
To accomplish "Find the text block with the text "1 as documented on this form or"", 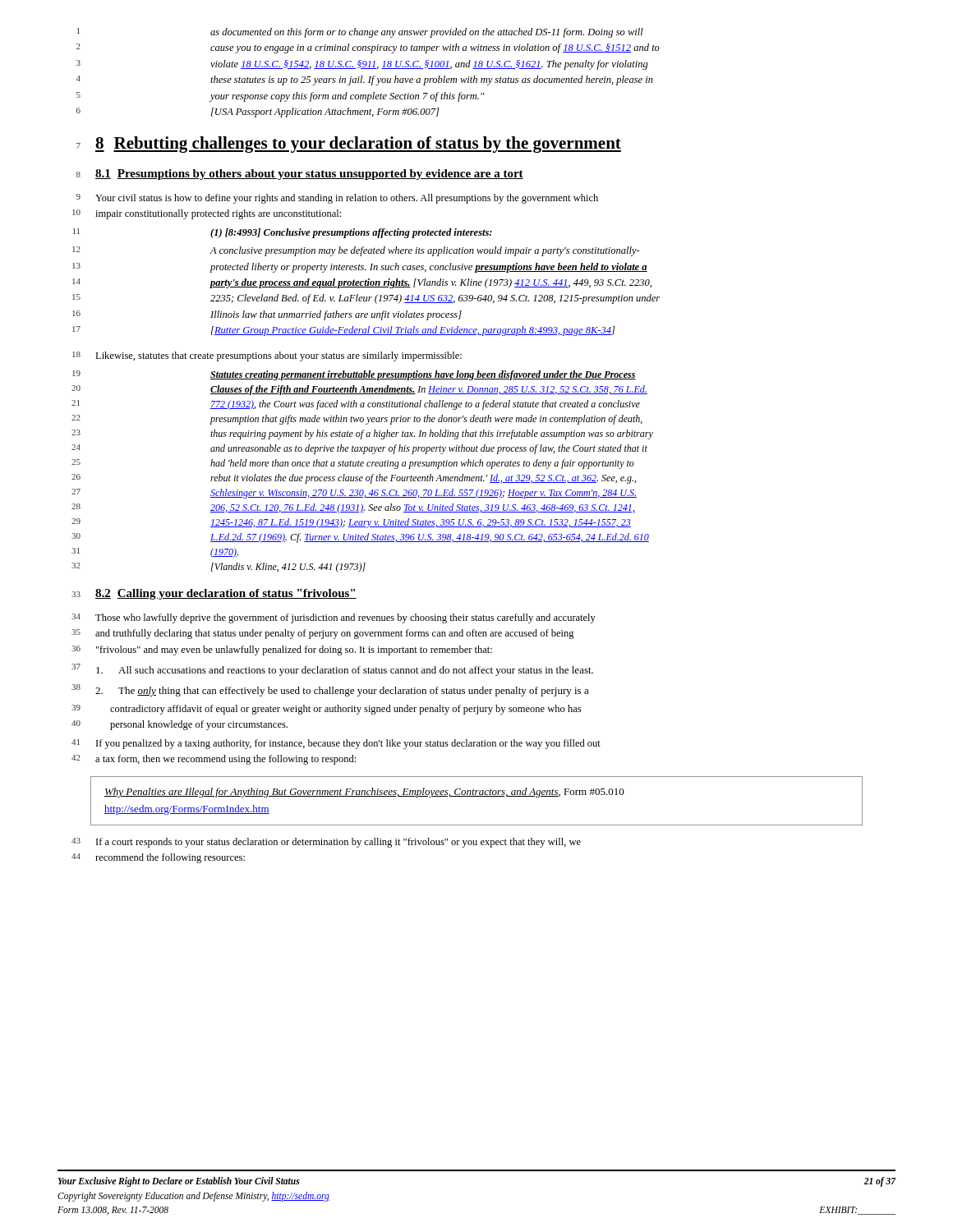I will tap(476, 72).
